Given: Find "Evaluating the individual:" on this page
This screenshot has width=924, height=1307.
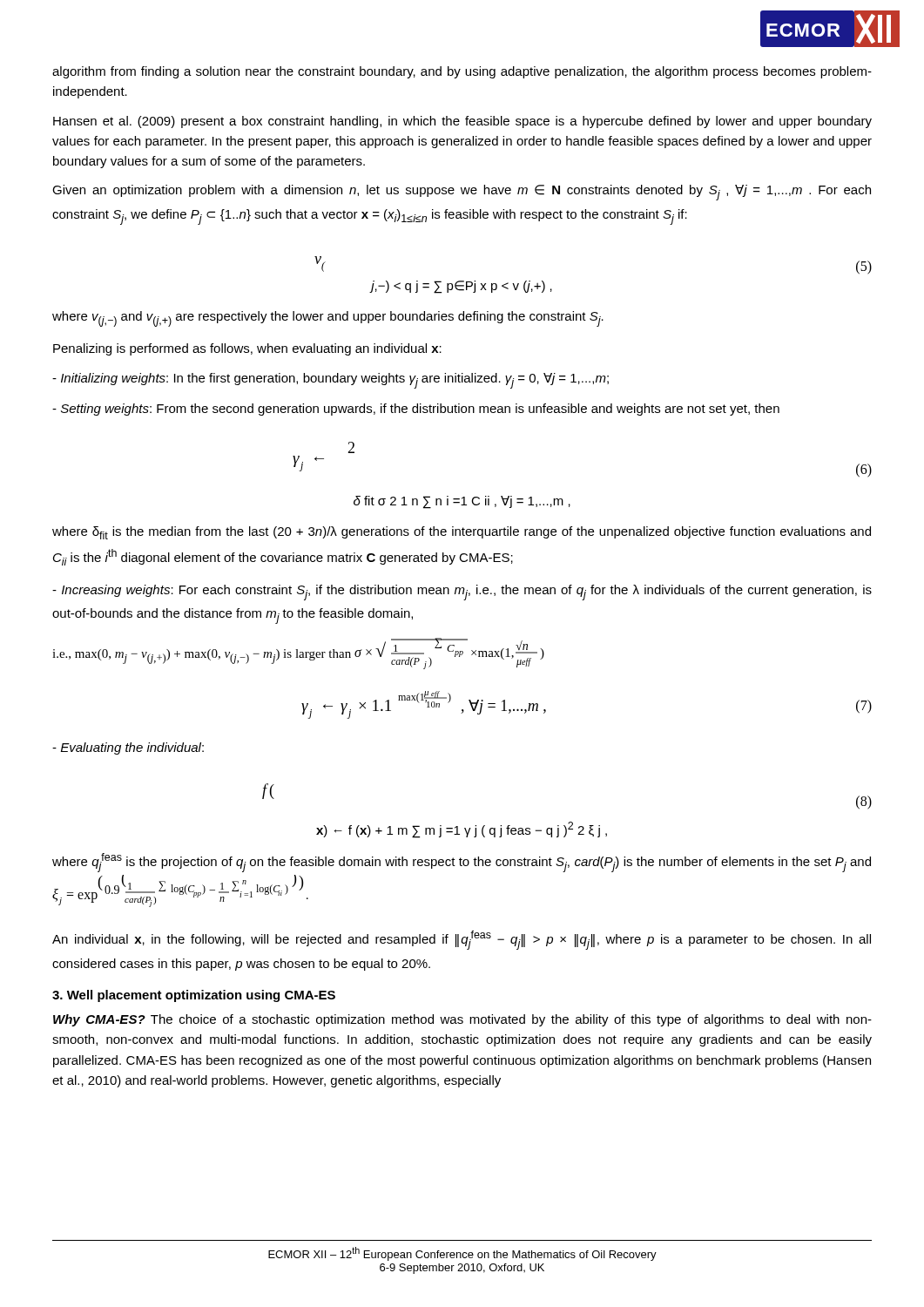Looking at the screenshot, I should click(129, 747).
